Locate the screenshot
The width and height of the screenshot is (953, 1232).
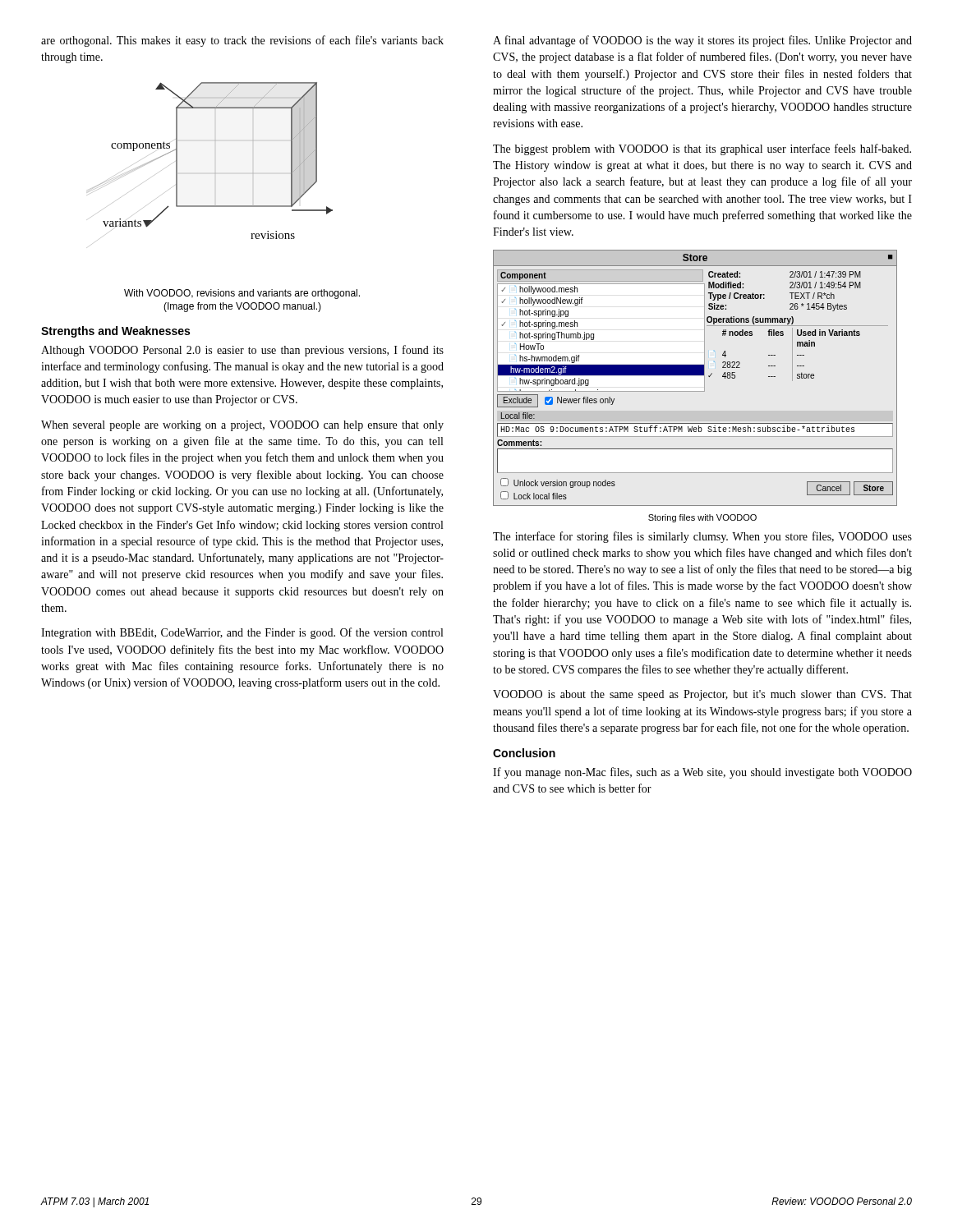coord(702,377)
